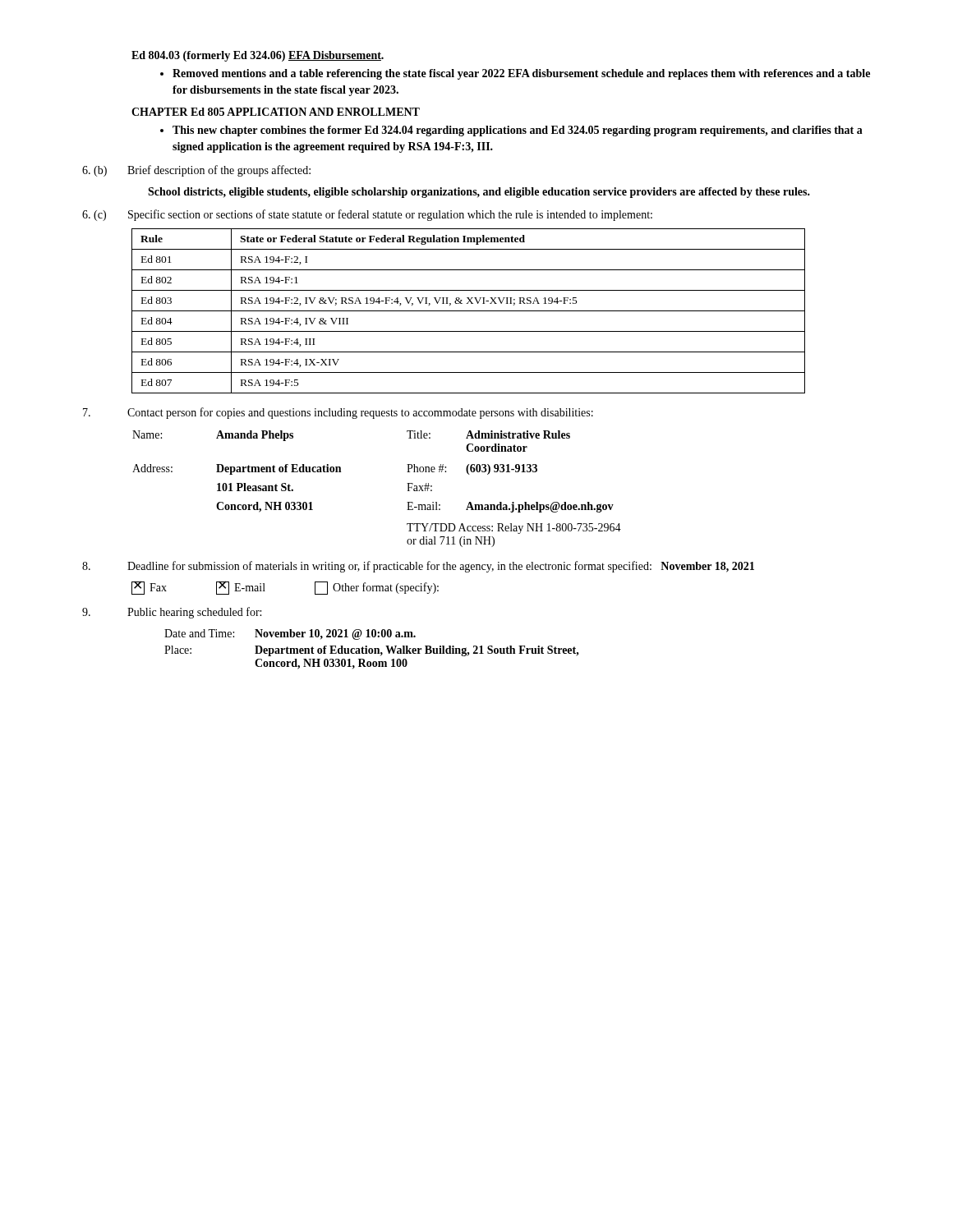Viewport: 953px width, 1232px height.
Task: Point to the text starting "This new chapter"
Action: (522, 139)
